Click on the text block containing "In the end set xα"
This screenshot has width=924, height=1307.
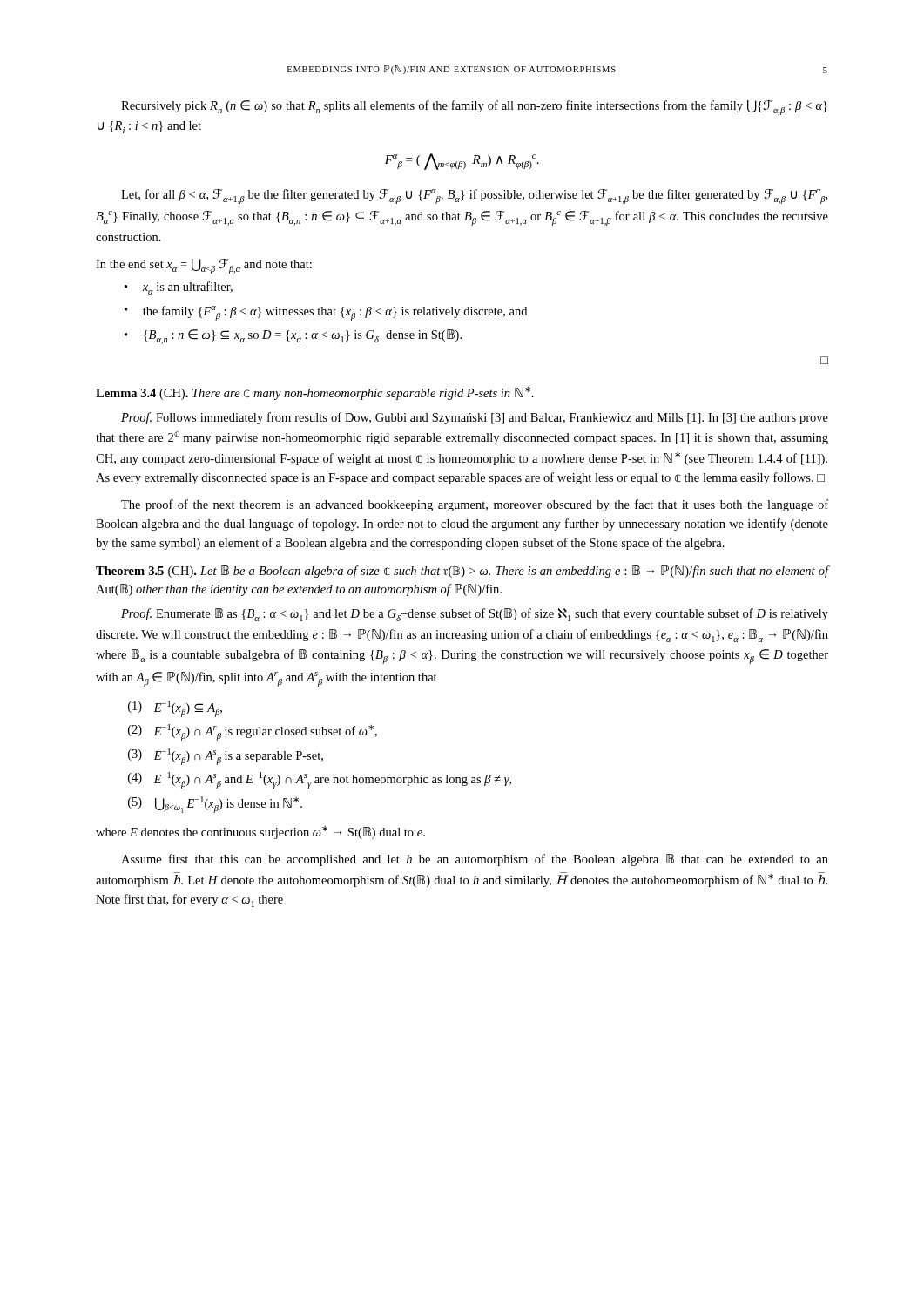click(x=204, y=266)
